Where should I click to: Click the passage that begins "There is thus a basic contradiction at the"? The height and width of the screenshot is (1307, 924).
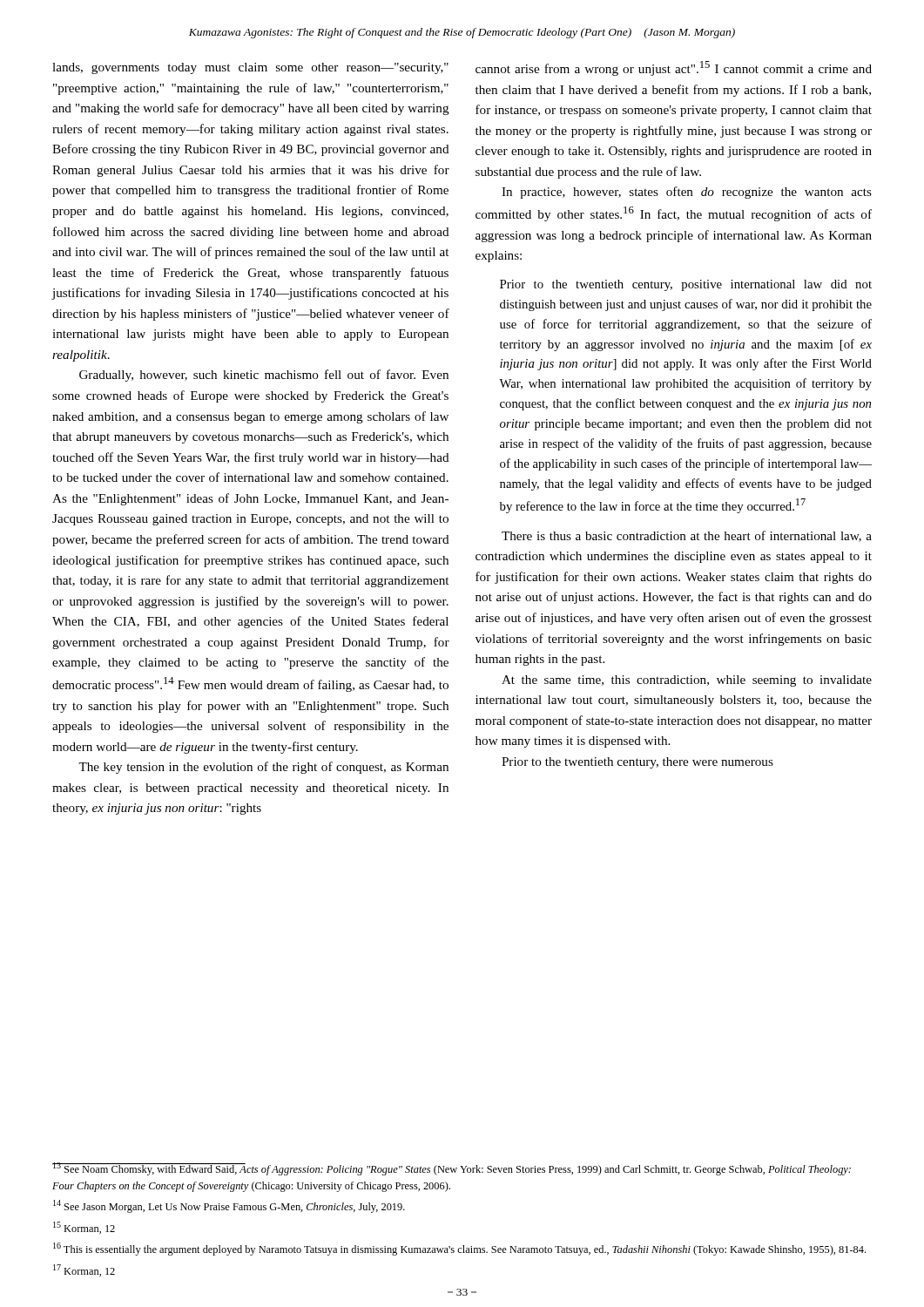(x=673, y=597)
